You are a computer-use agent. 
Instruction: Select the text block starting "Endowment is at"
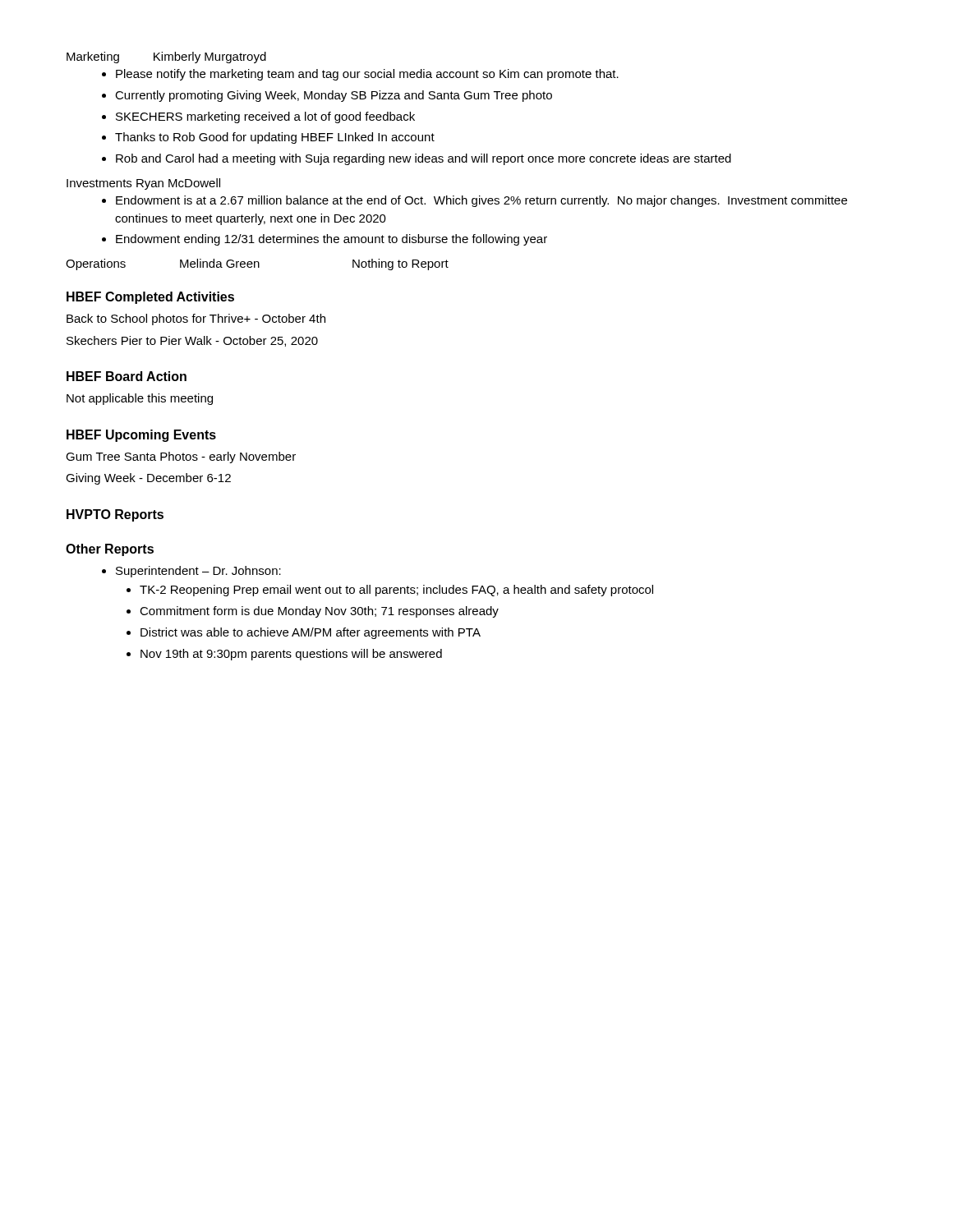pyautogui.click(x=501, y=209)
